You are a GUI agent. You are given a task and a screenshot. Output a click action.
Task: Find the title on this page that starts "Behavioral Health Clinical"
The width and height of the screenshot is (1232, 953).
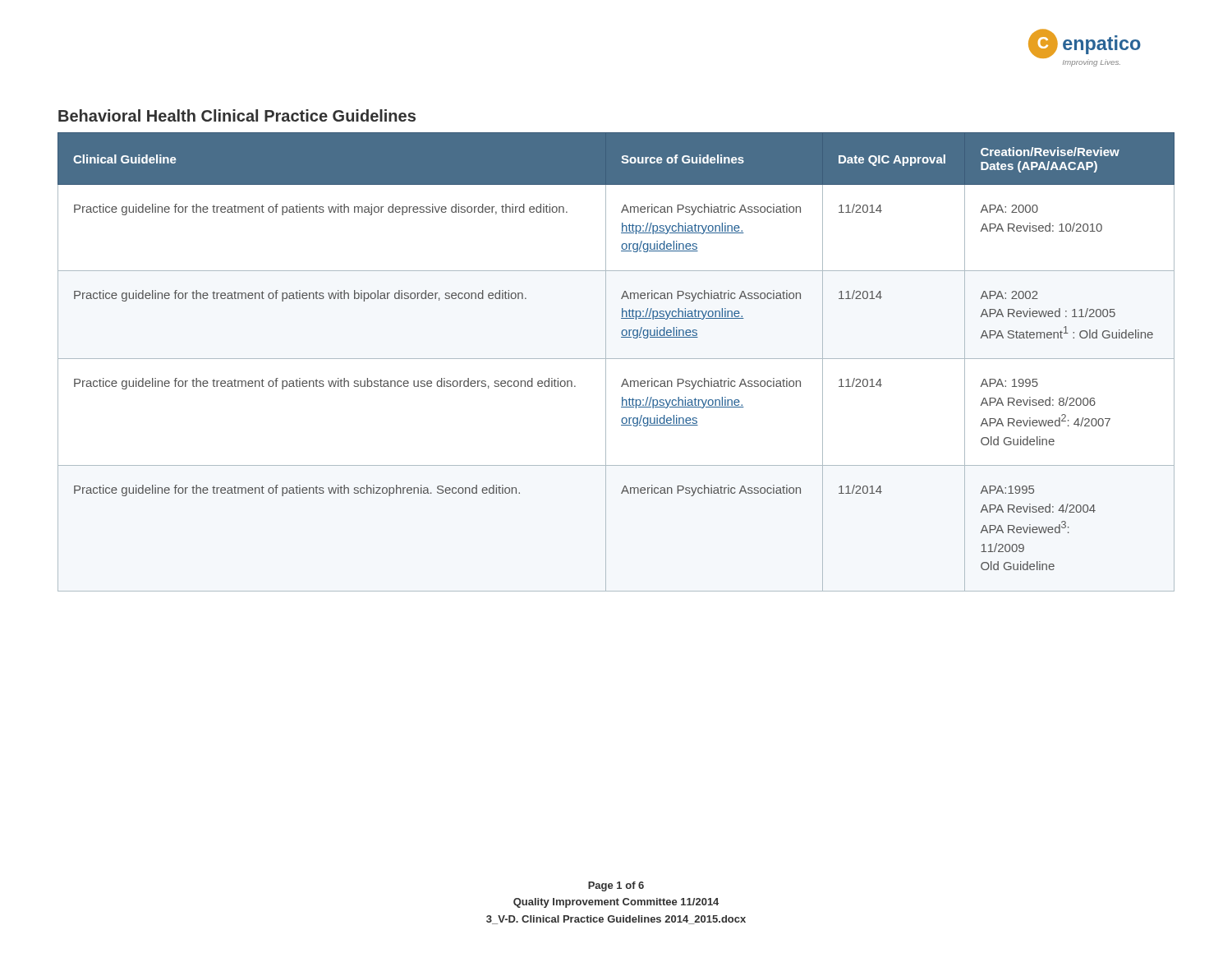tap(237, 116)
